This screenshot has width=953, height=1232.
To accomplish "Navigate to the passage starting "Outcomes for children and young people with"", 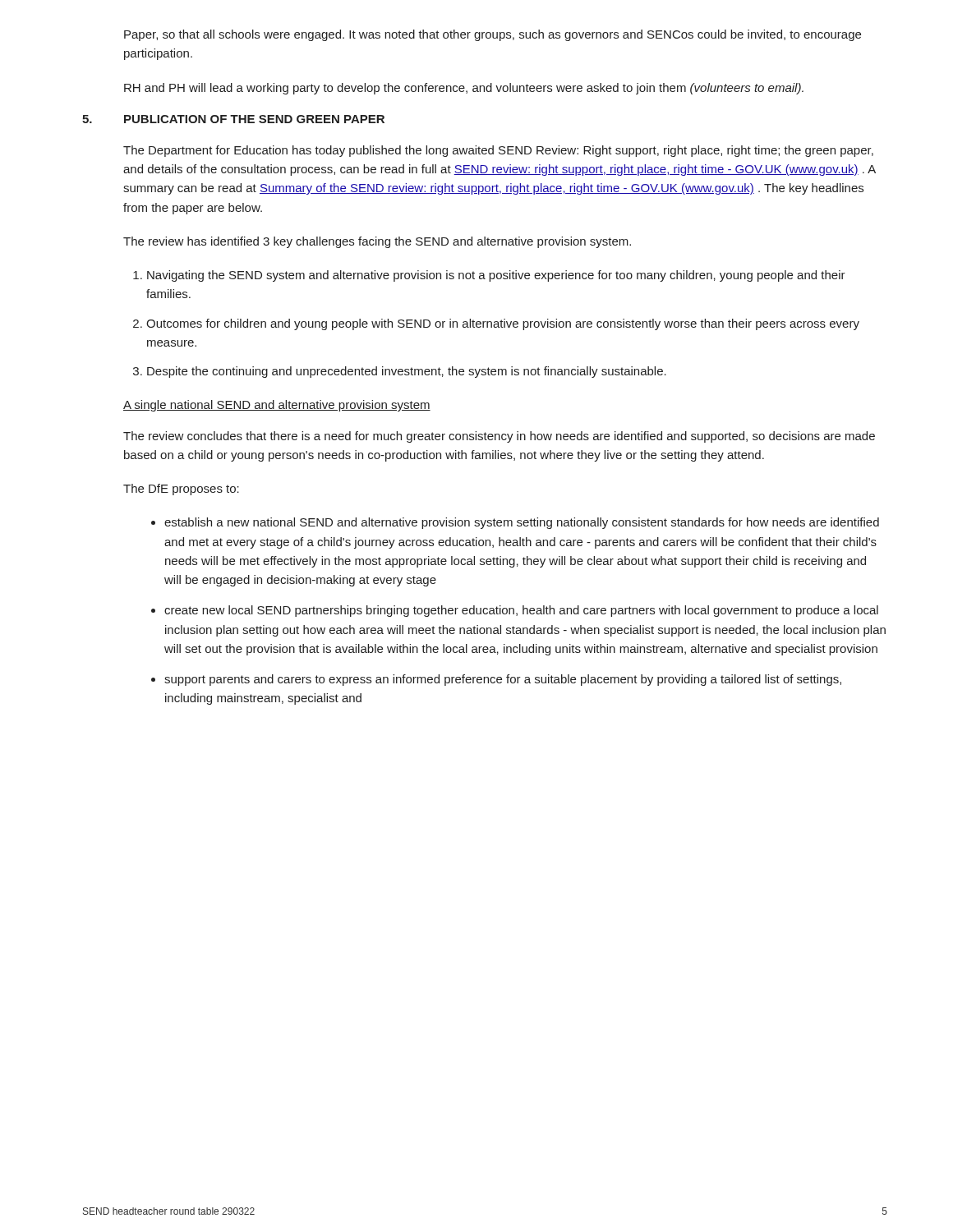I will [503, 332].
